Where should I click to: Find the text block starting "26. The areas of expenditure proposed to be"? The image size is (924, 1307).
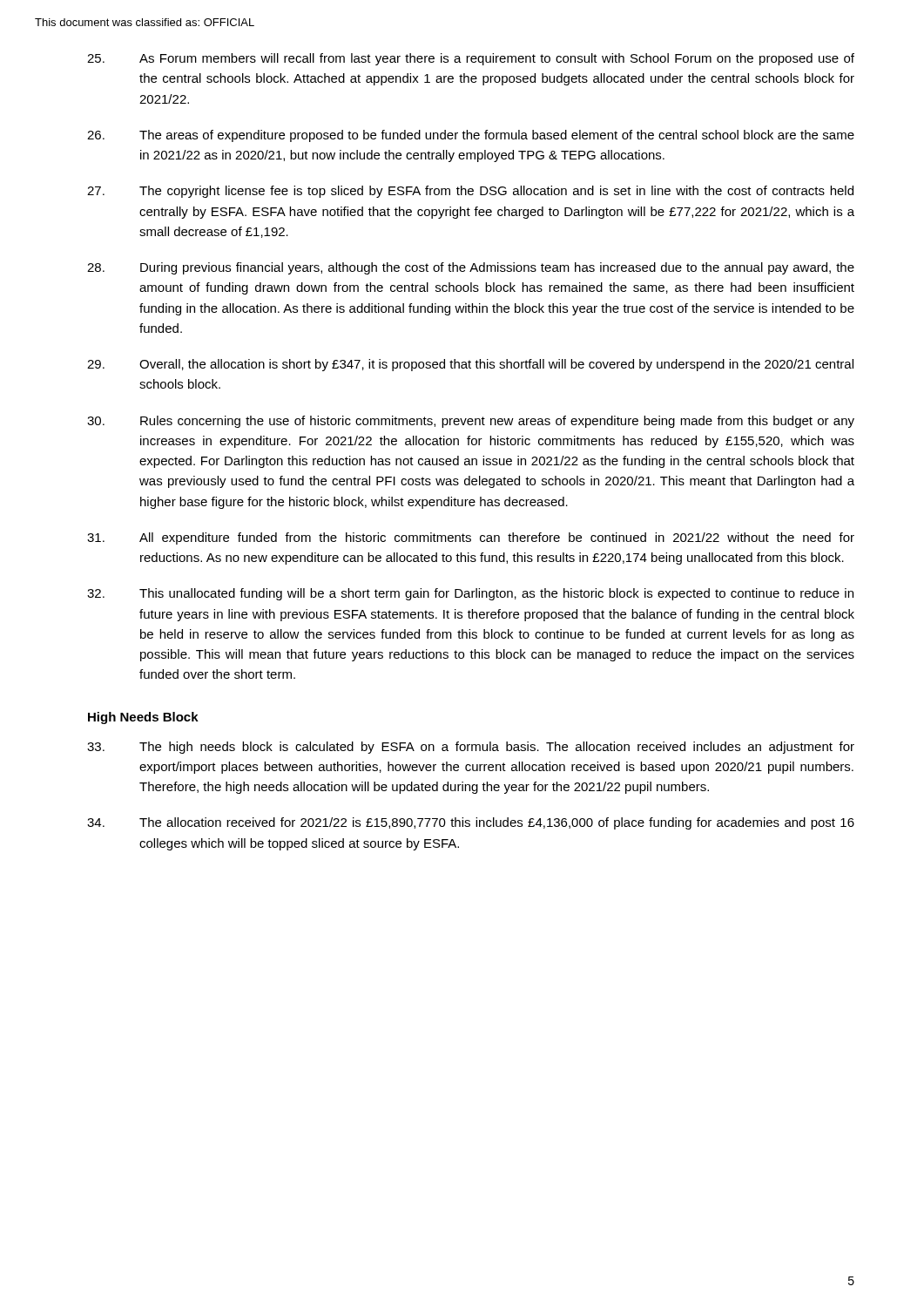[471, 145]
